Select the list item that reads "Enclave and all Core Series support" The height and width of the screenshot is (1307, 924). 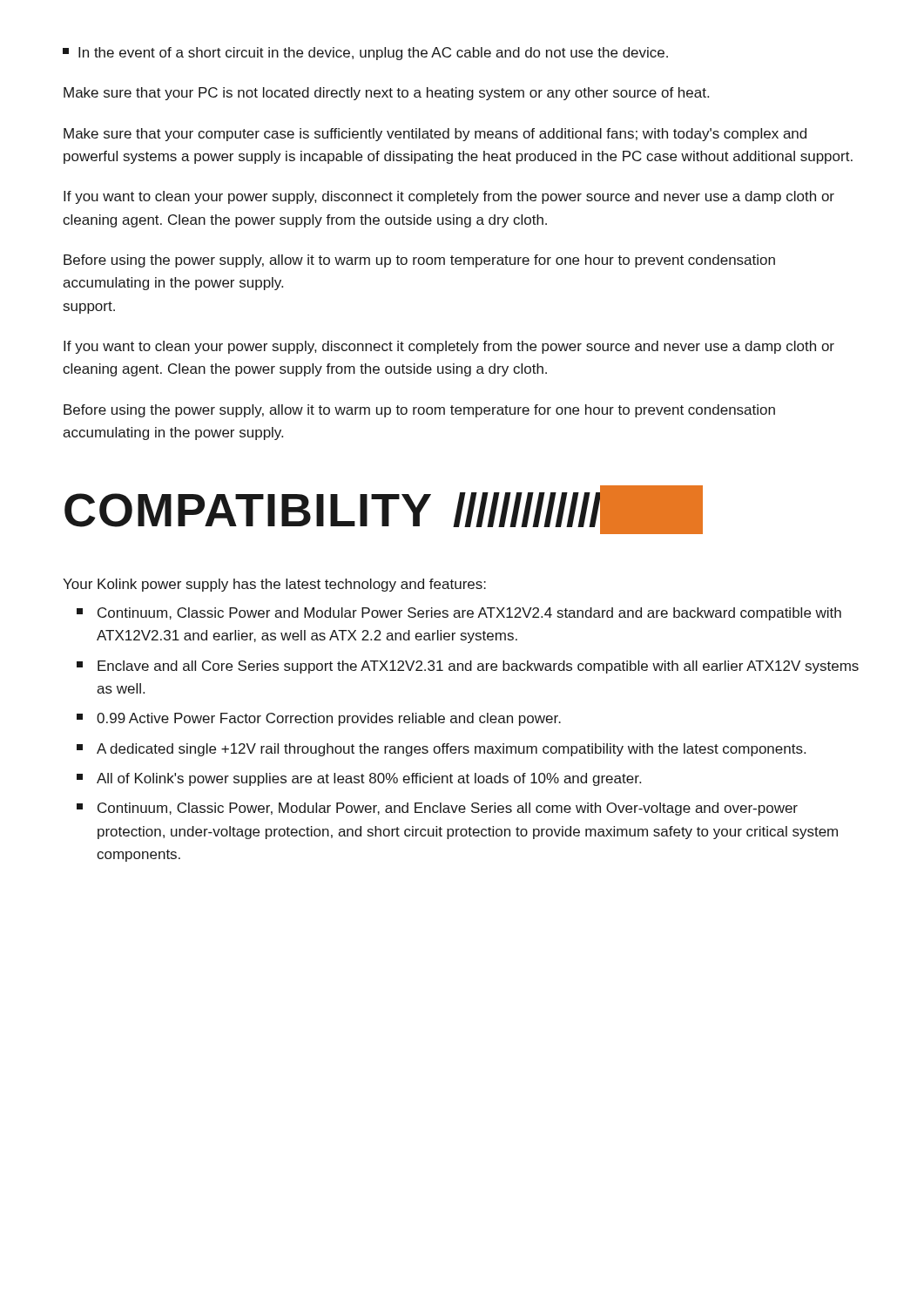[x=469, y=678]
